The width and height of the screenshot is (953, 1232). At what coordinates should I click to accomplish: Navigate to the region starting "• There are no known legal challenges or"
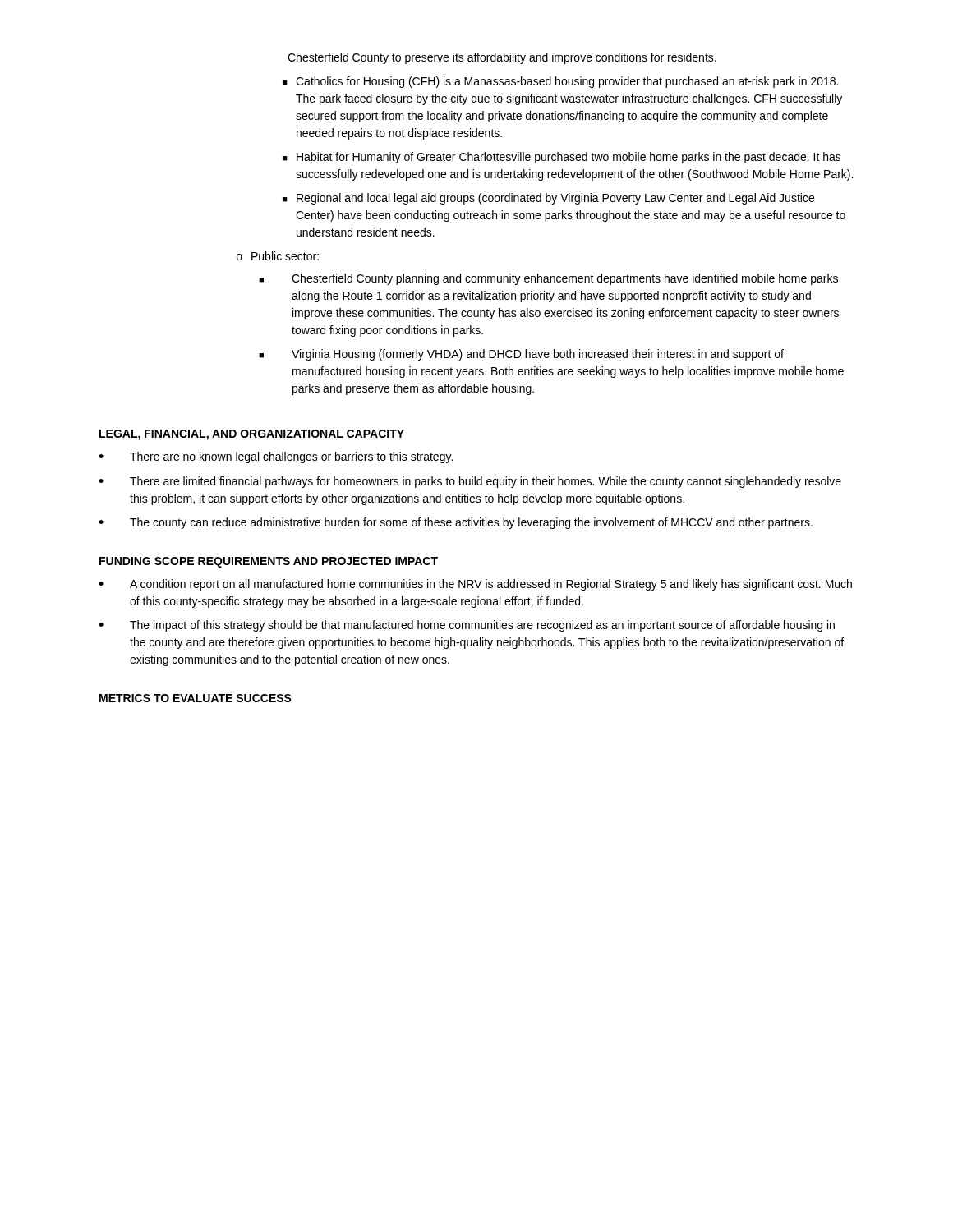[x=276, y=457]
